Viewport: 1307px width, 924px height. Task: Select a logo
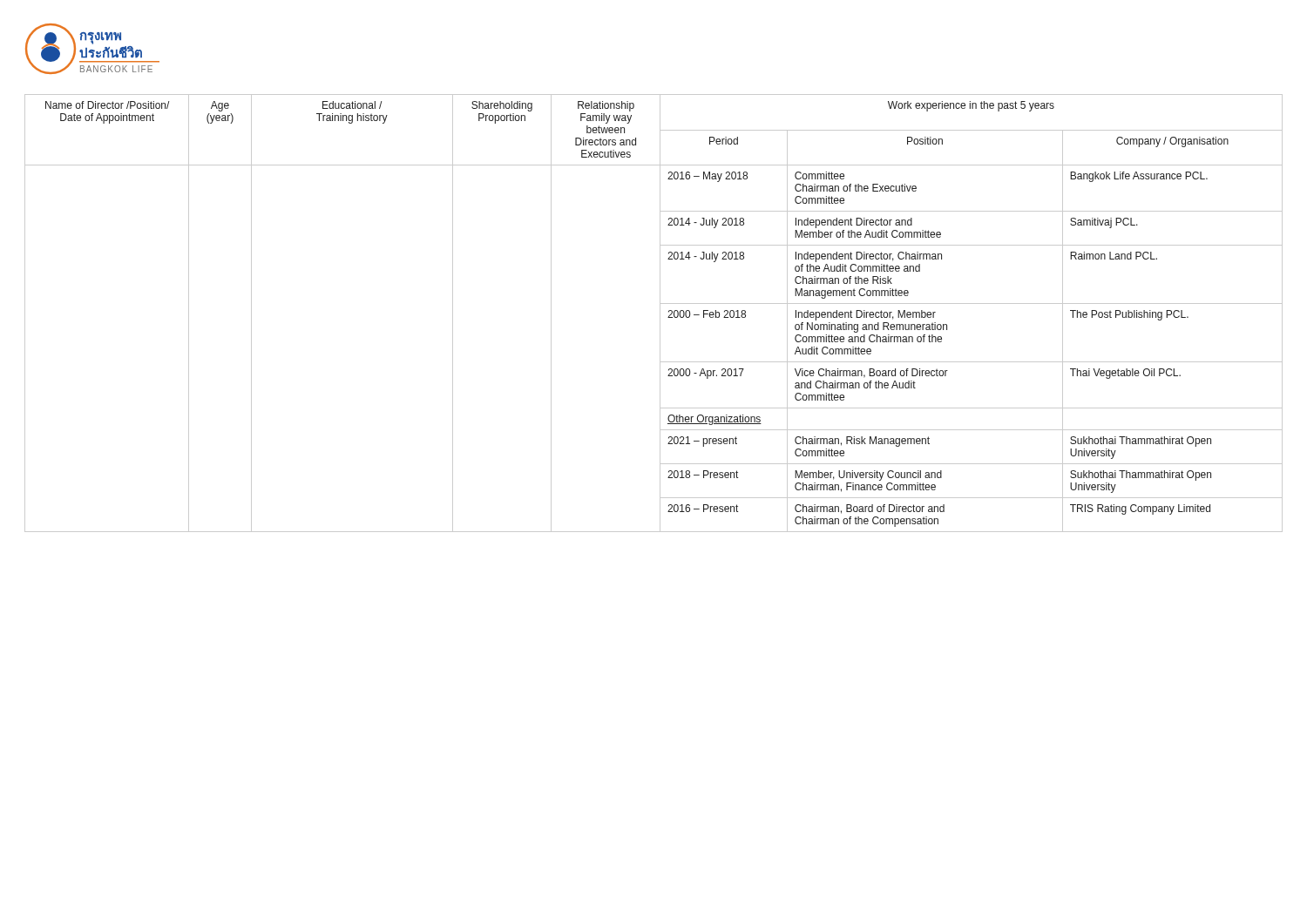click(x=94, y=52)
